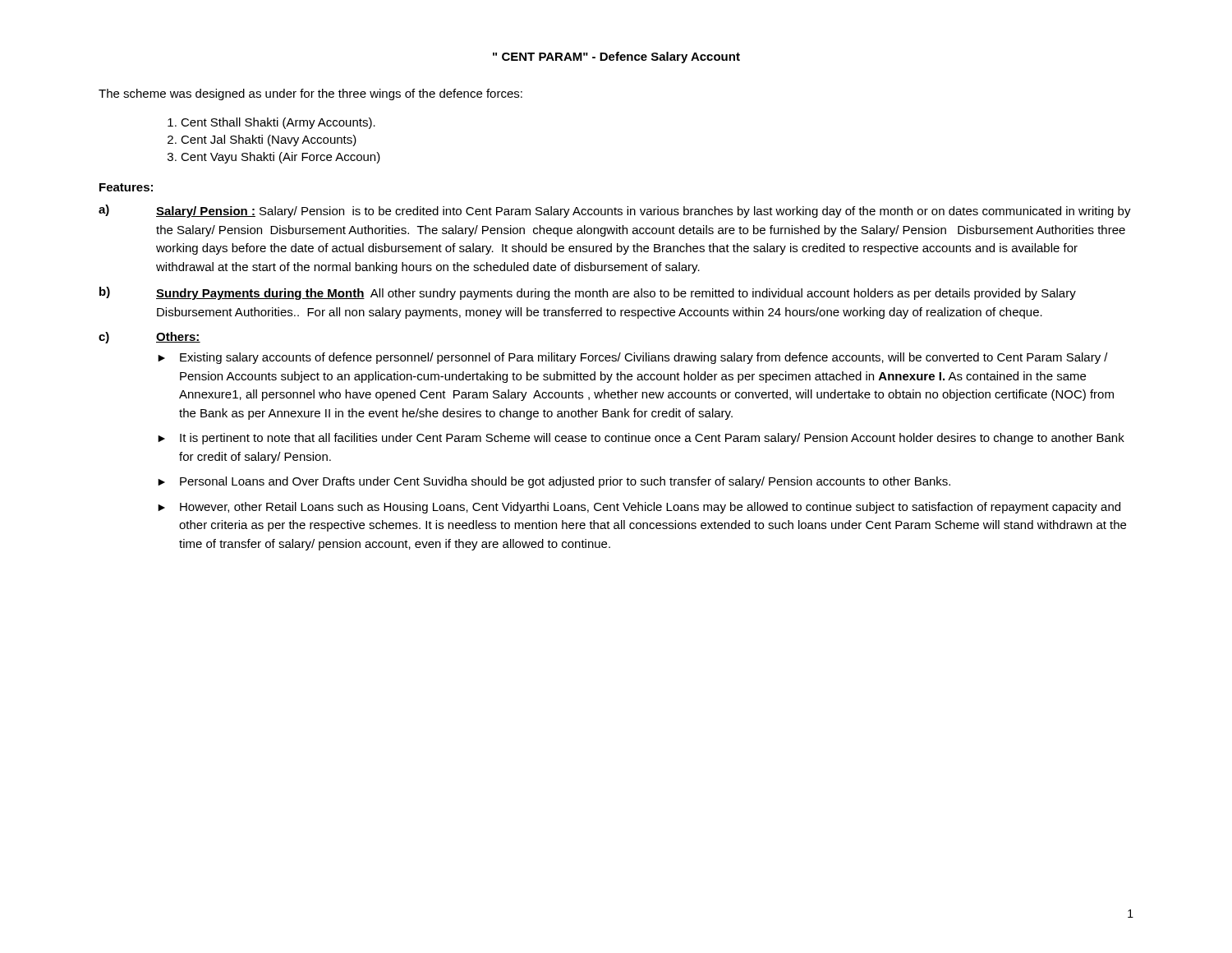This screenshot has height=953, width=1232.
Task: Find the block on this page that starts "► However, other Retail Loans such as Housing"
Action: pyautogui.click(x=645, y=525)
